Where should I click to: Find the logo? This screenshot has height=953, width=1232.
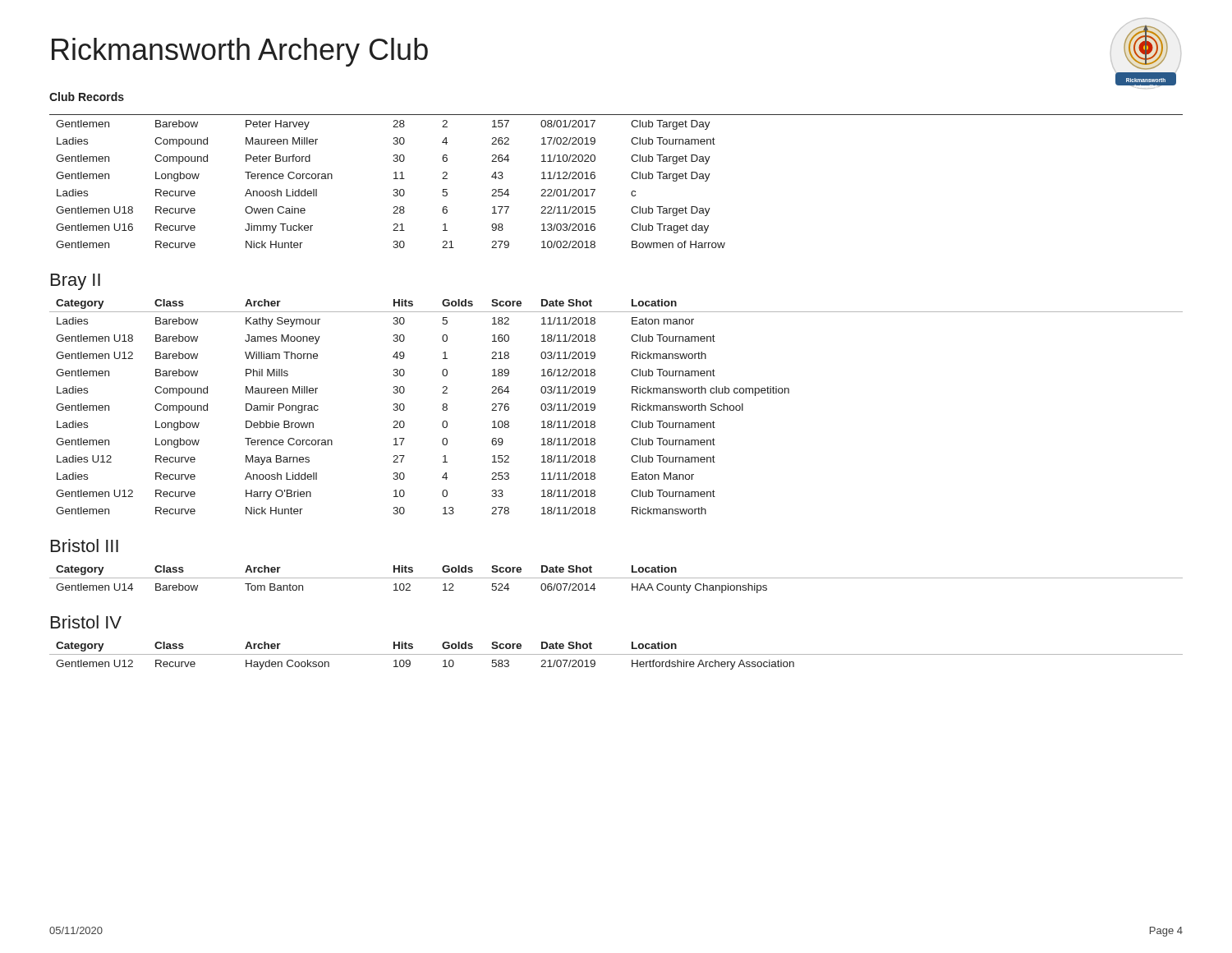(x=1146, y=53)
